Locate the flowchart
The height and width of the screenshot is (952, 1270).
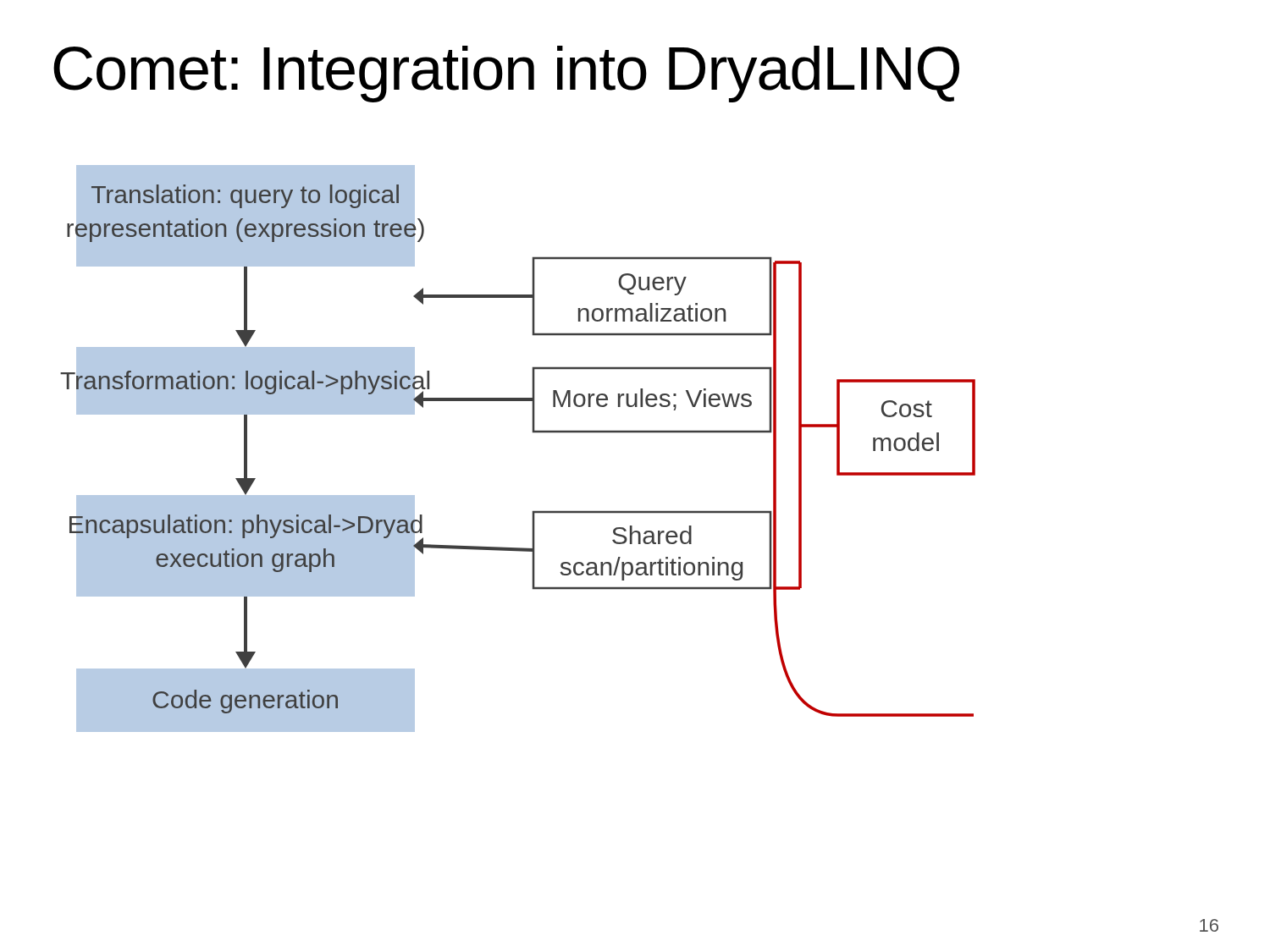click(635, 461)
